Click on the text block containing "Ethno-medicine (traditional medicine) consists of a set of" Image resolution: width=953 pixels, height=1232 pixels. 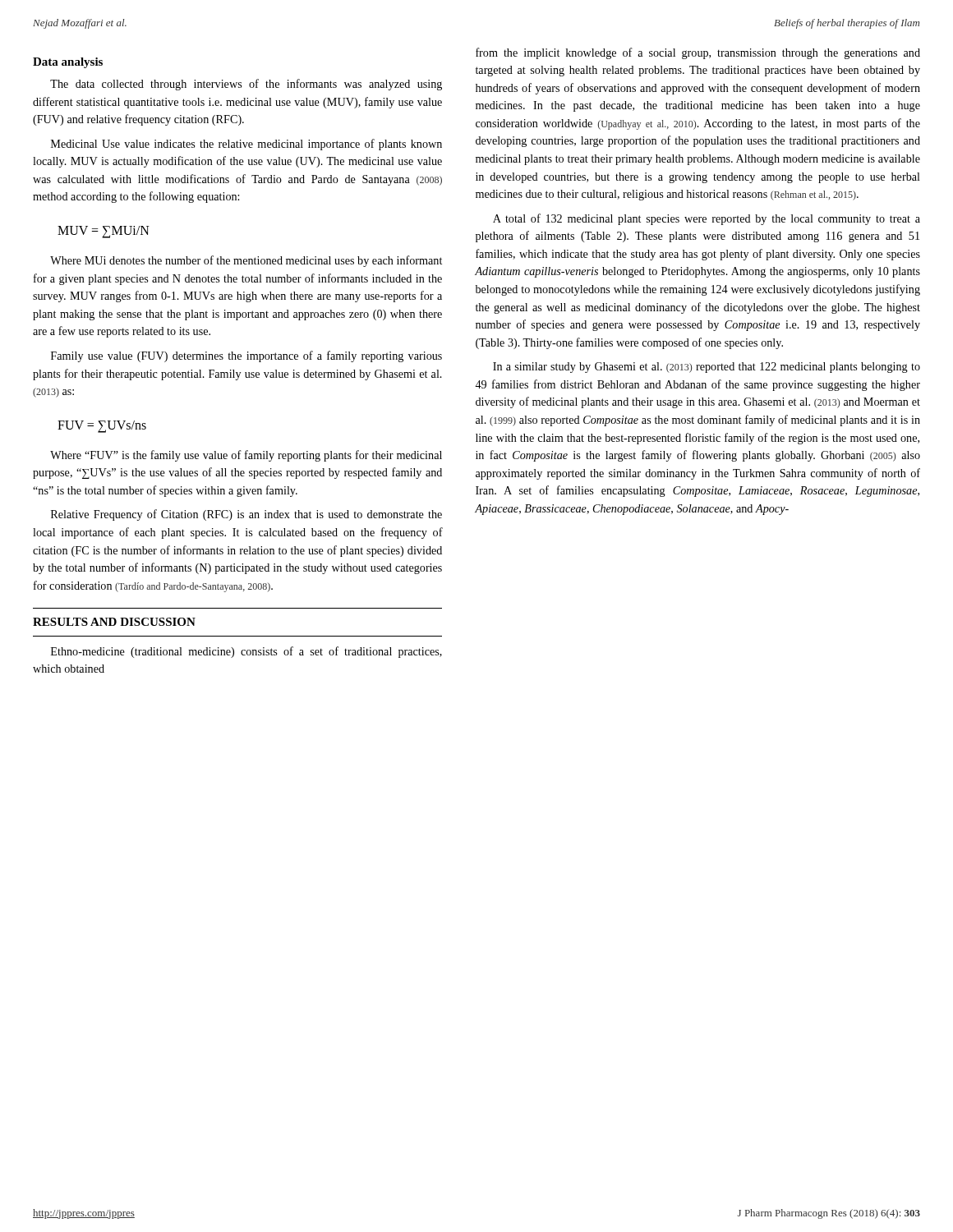[x=238, y=660]
